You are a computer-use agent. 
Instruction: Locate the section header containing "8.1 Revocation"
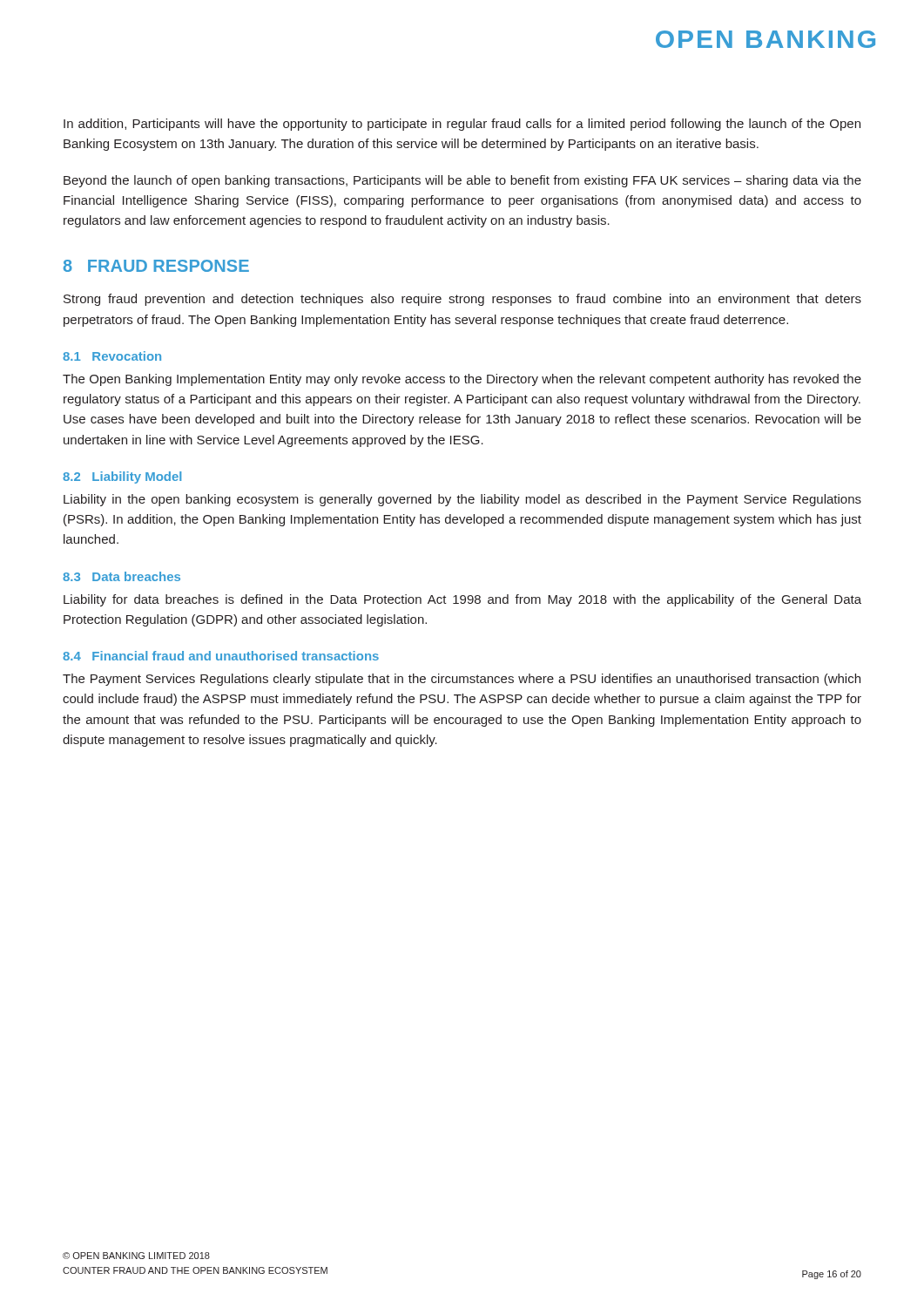coord(112,356)
